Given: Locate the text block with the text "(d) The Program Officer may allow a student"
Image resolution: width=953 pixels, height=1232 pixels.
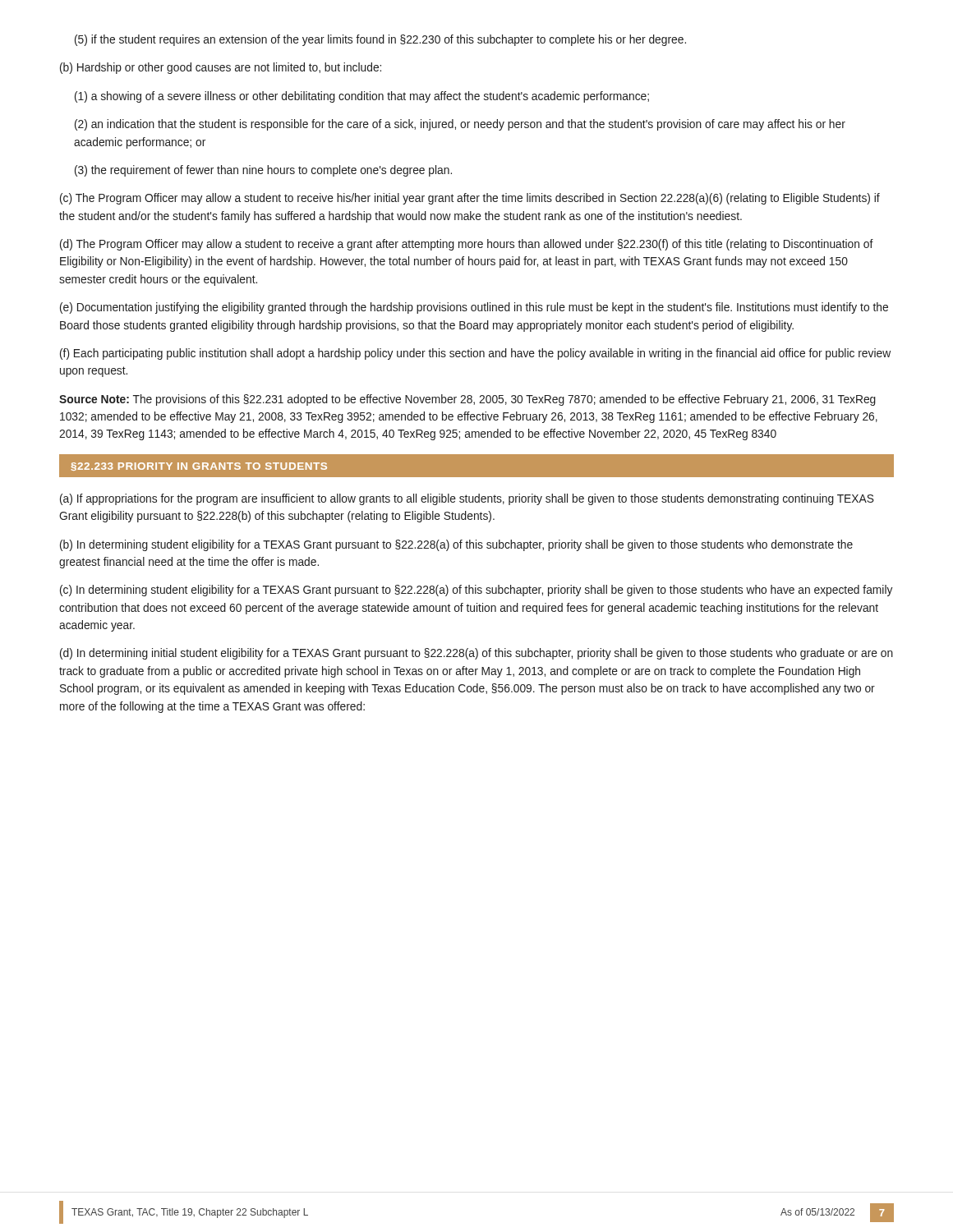Looking at the screenshot, I should (466, 262).
